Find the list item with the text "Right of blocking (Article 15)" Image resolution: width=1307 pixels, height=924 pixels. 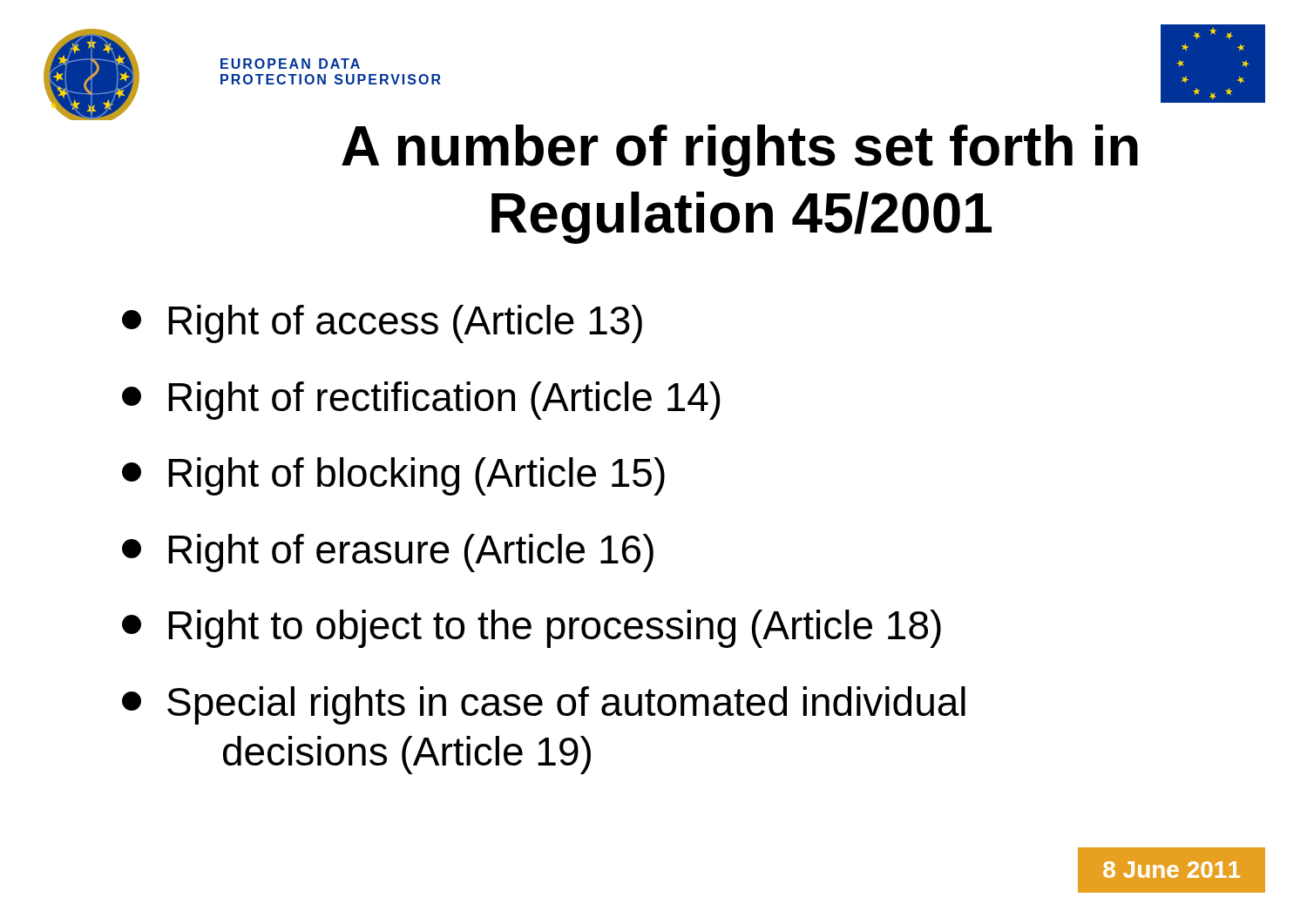(680, 474)
